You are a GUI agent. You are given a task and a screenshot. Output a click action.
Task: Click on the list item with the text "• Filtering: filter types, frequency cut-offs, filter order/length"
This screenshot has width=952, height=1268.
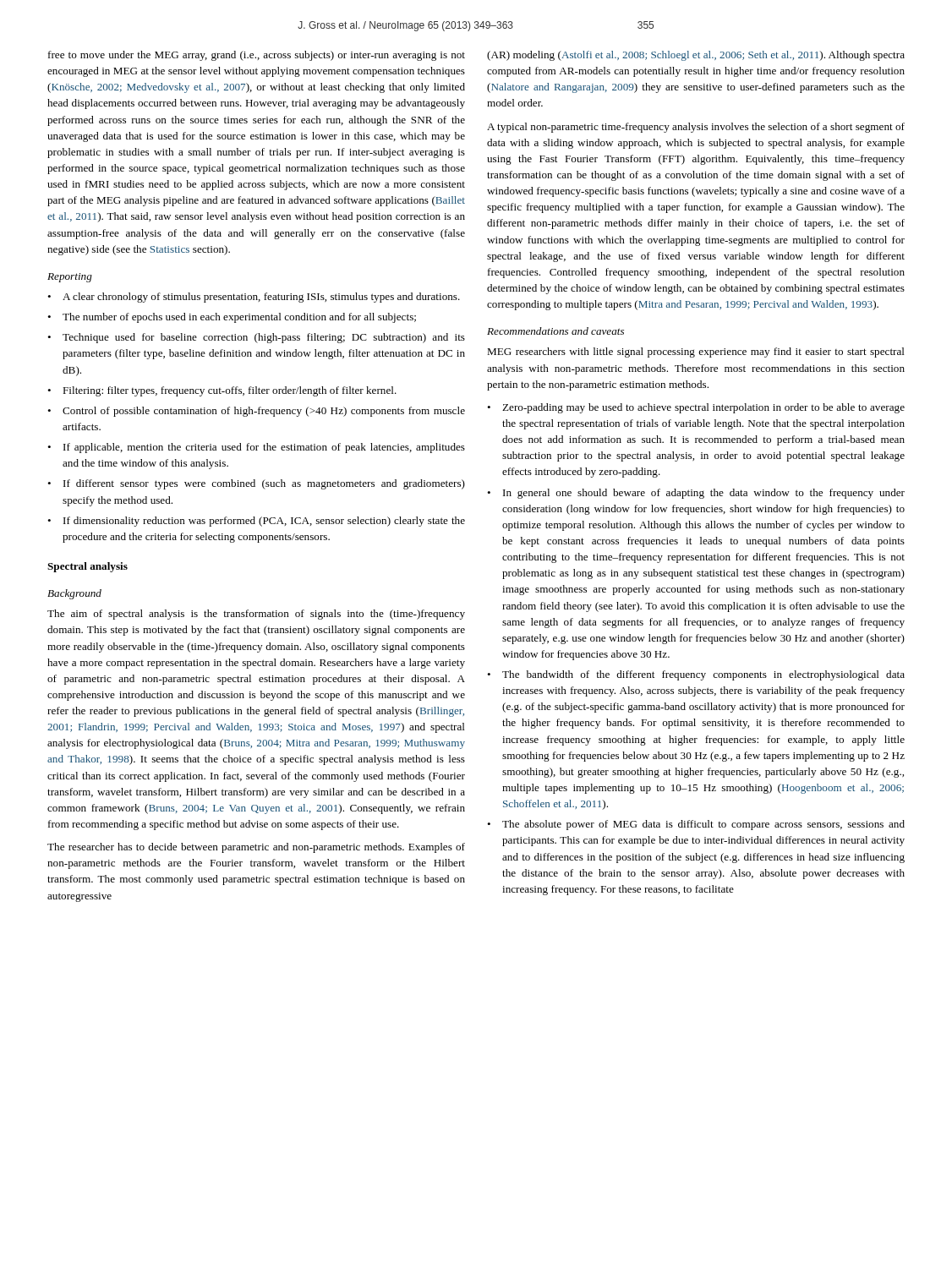256,390
